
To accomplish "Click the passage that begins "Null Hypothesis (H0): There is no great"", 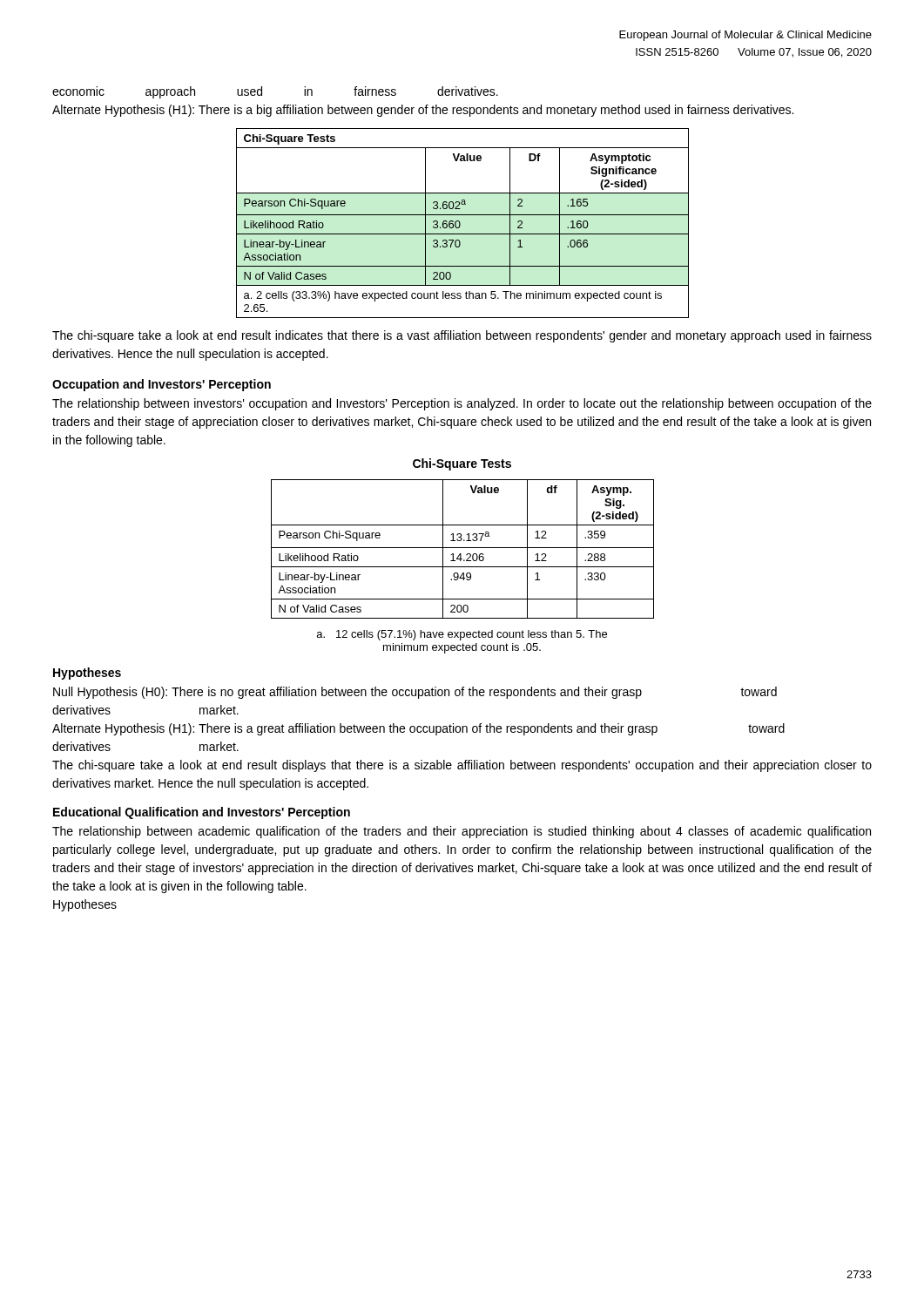I will (x=462, y=737).
